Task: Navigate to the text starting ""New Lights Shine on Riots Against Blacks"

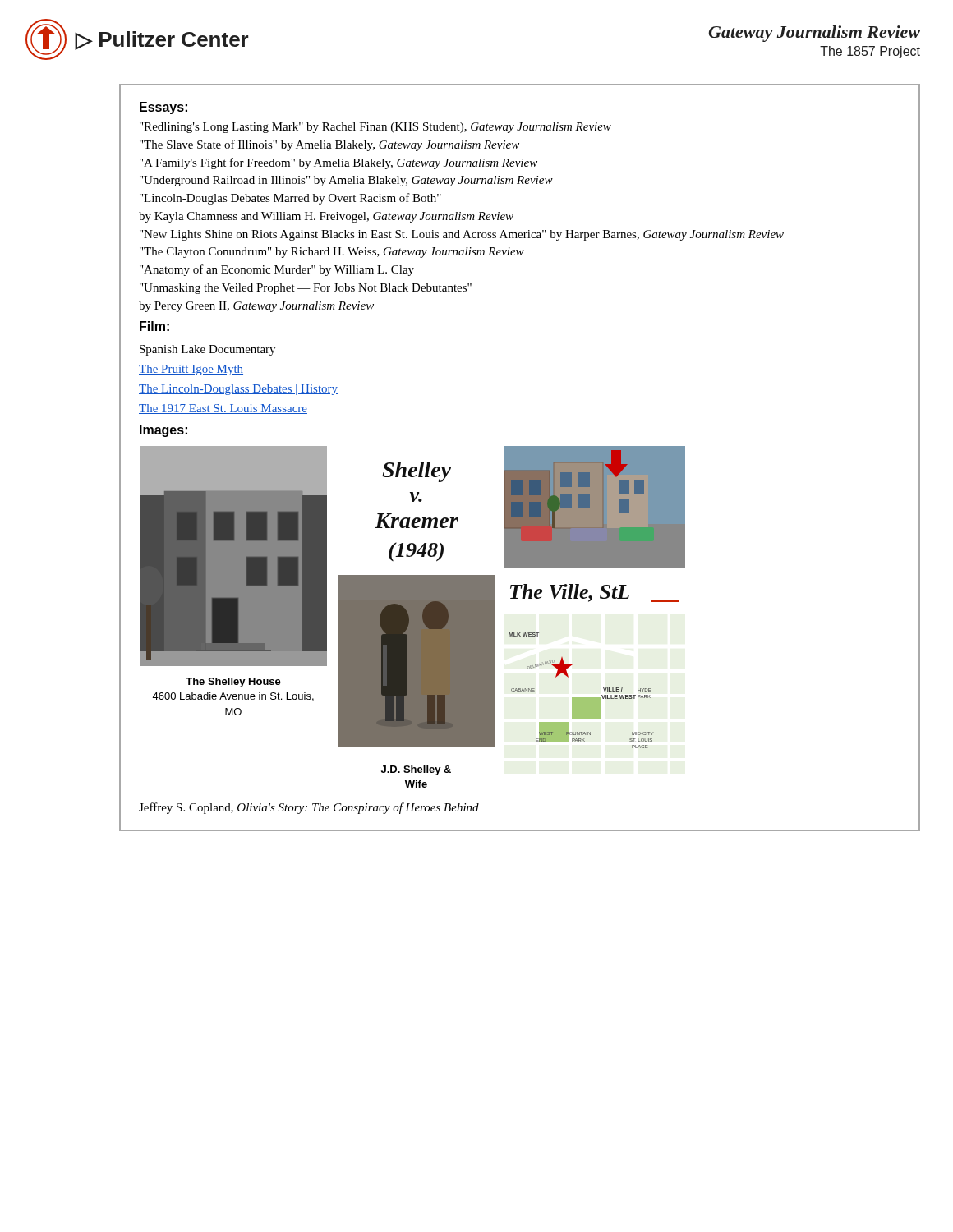Action: 461,234
